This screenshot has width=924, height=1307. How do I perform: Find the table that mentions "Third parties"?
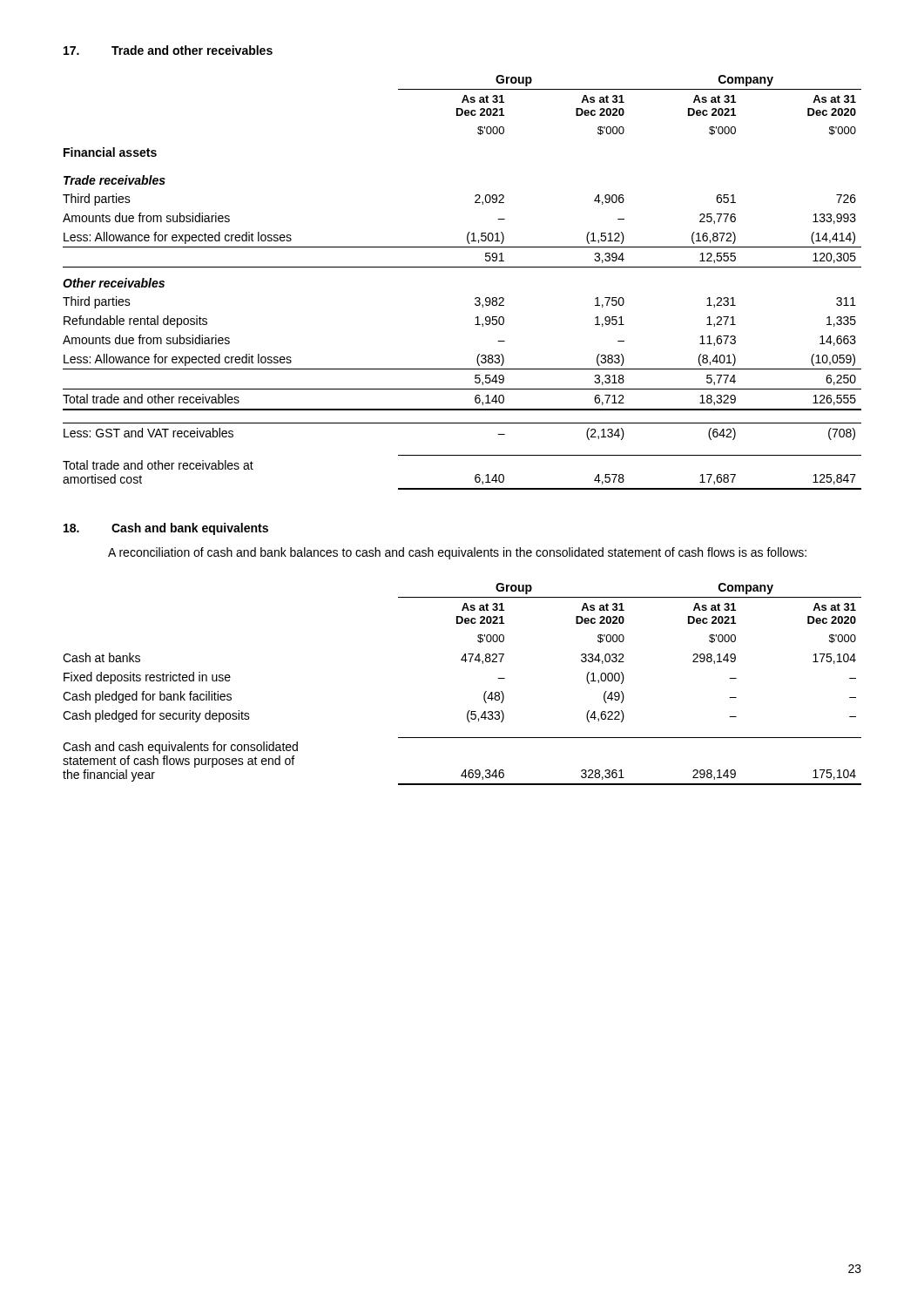coord(462,279)
